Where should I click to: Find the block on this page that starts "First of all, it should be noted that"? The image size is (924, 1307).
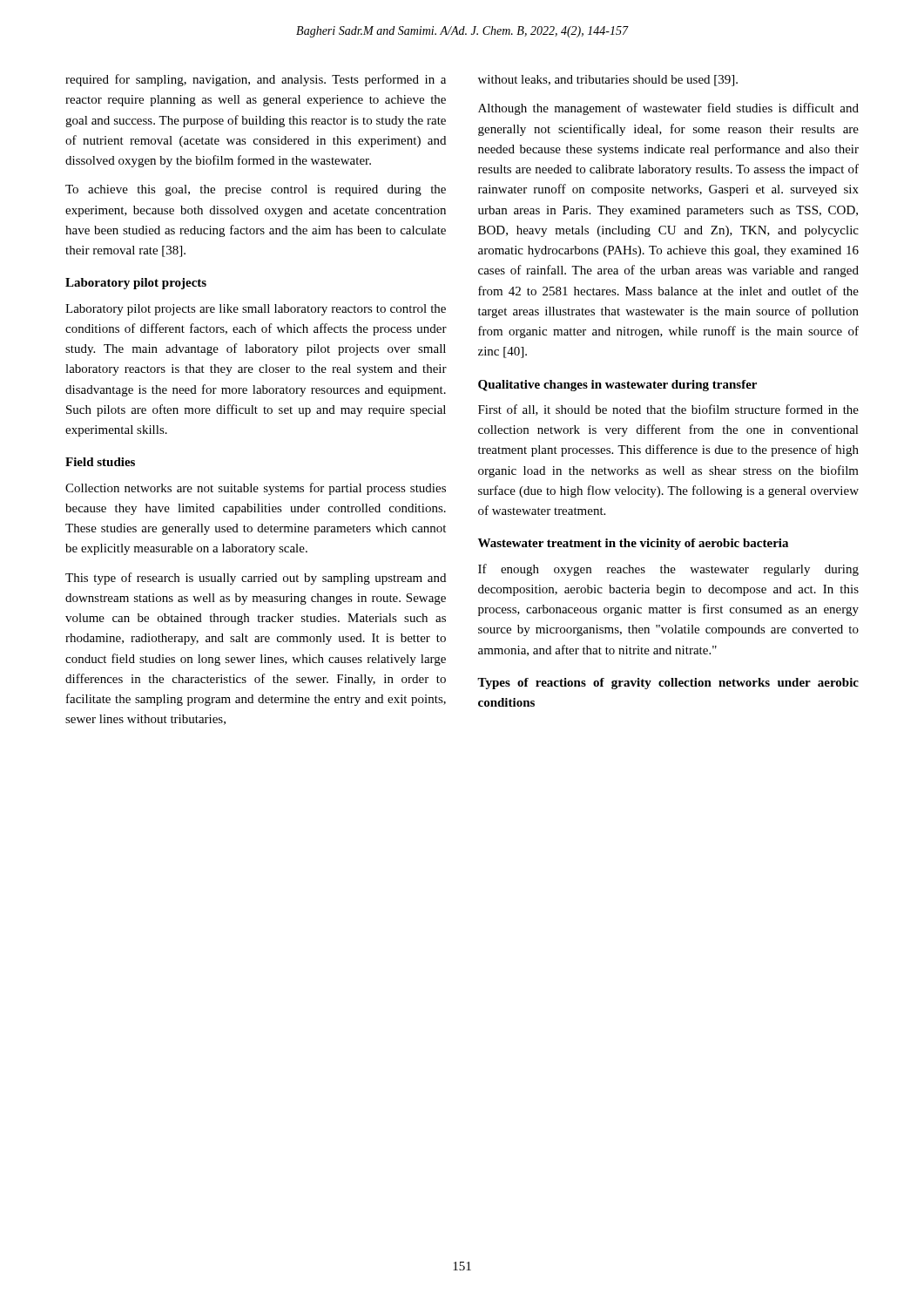click(668, 460)
